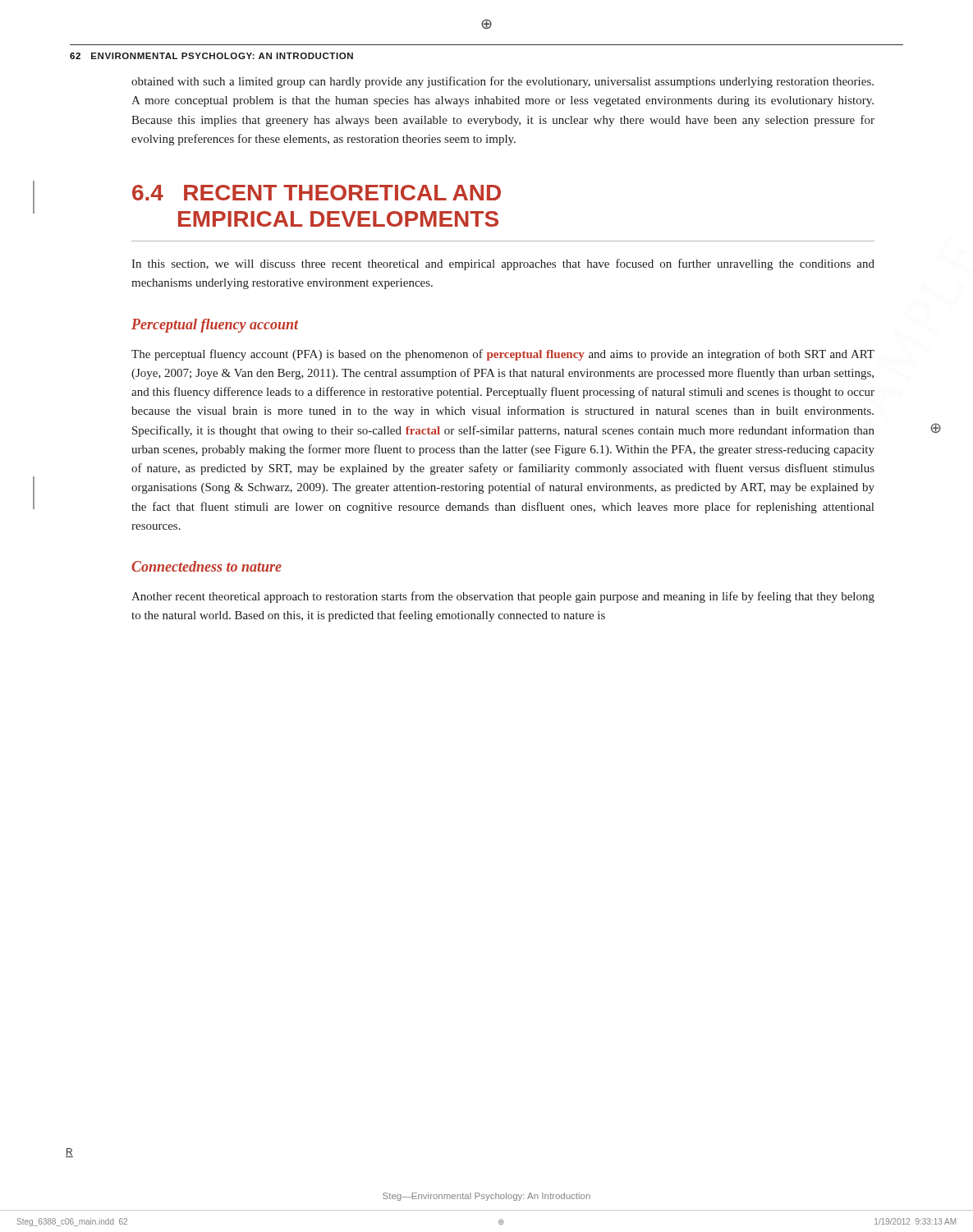Locate the text "6.4 RECENT THEORETICAL AND EMPIRICAL DEVELOPMENTS"
Viewport: 973px width, 1232px height.
coord(317,206)
